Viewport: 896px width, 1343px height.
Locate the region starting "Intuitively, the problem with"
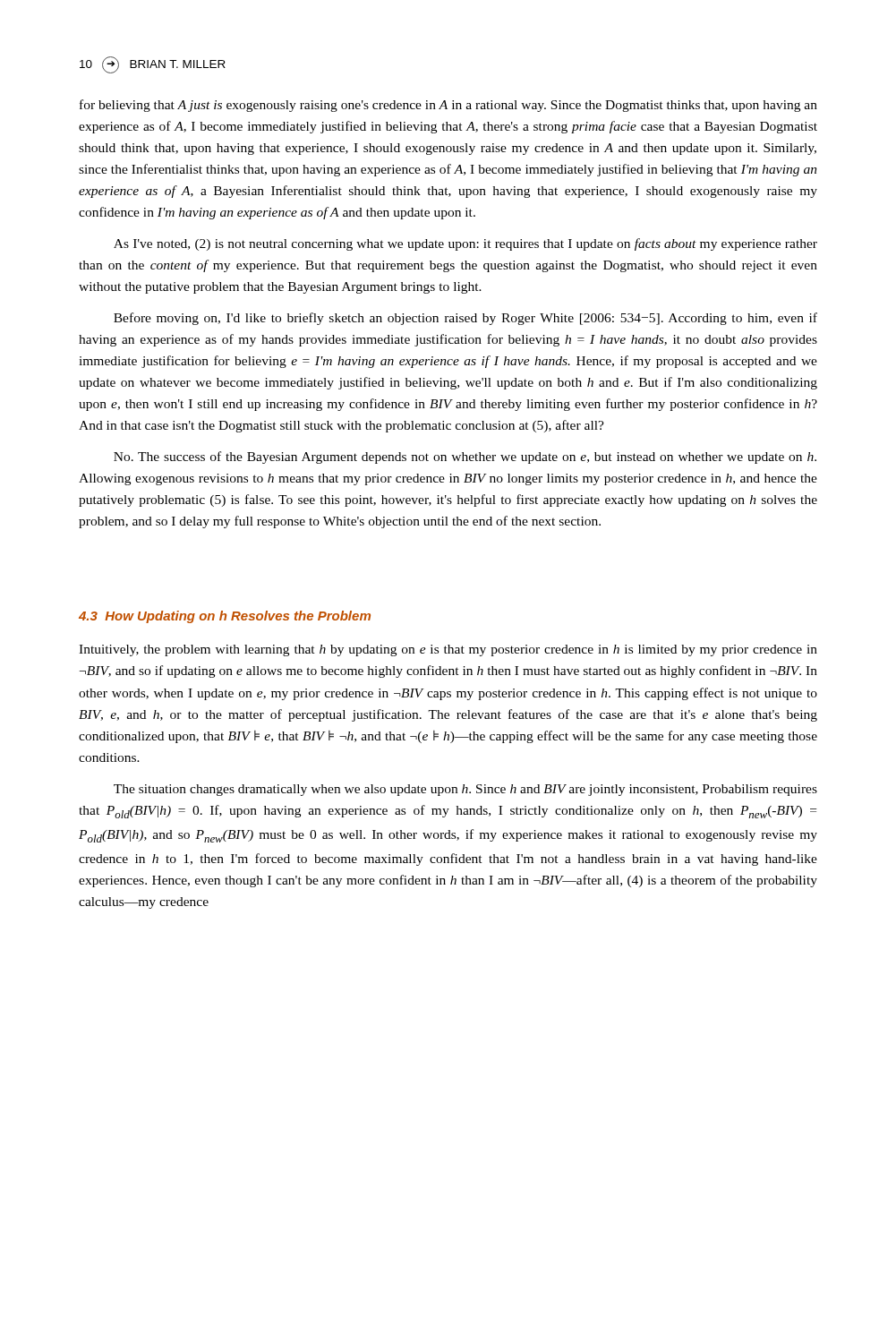click(448, 703)
